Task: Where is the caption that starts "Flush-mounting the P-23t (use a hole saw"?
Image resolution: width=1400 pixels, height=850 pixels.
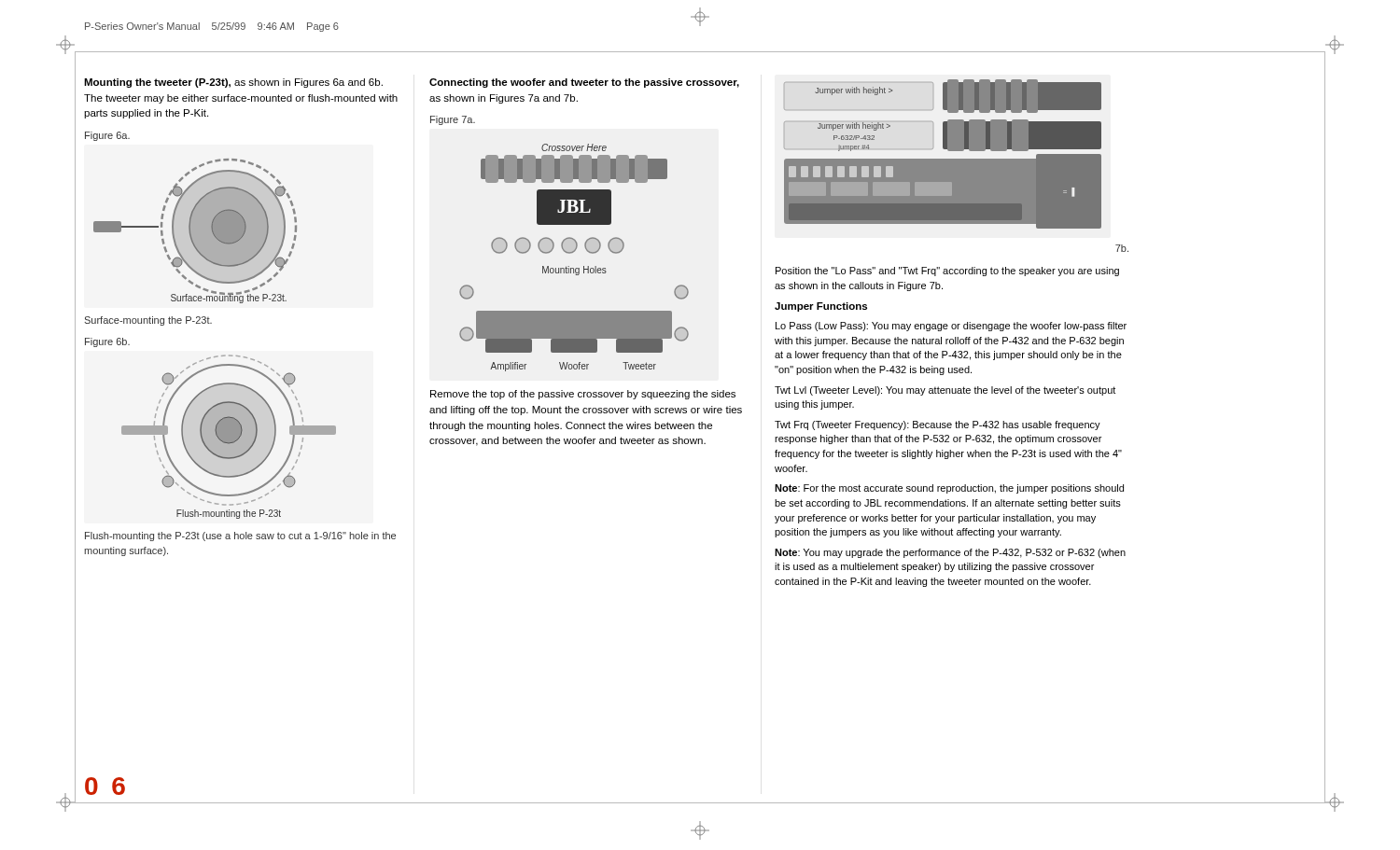Action: pyautogui.click(x=240, y=543)
